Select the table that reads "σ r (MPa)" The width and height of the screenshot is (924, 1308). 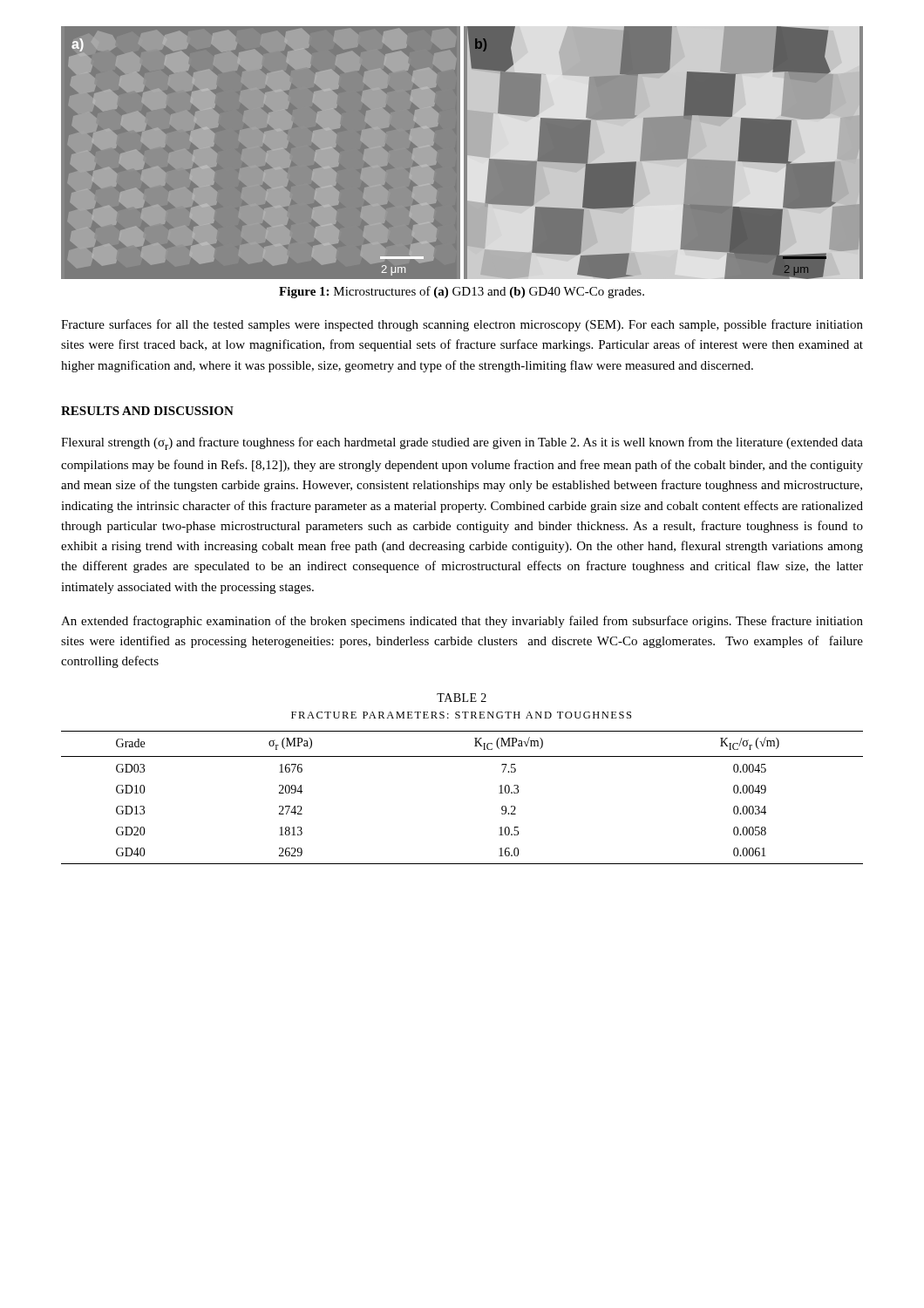462,797
